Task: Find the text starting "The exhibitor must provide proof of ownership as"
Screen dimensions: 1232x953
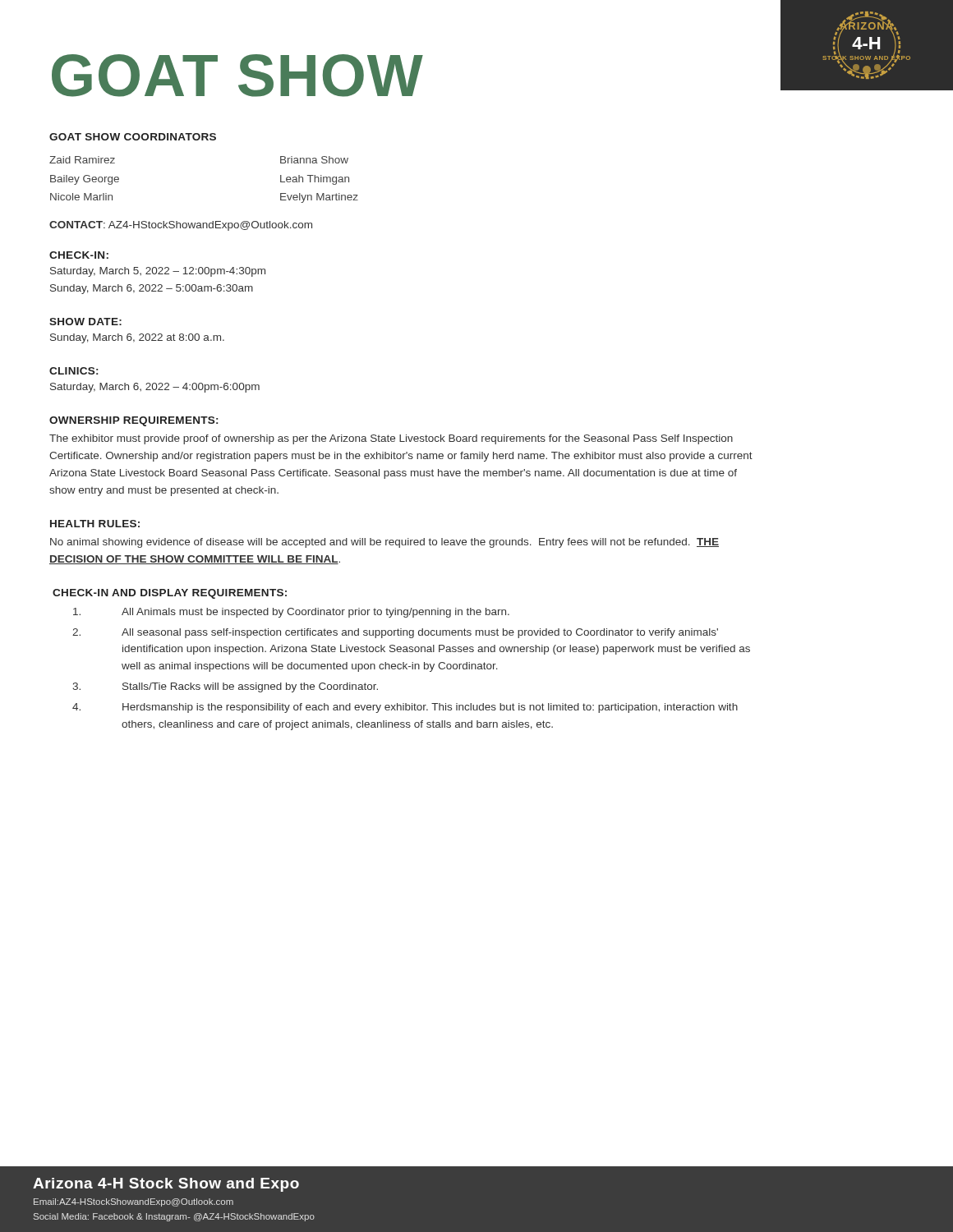Action: (x=401, y=464)
